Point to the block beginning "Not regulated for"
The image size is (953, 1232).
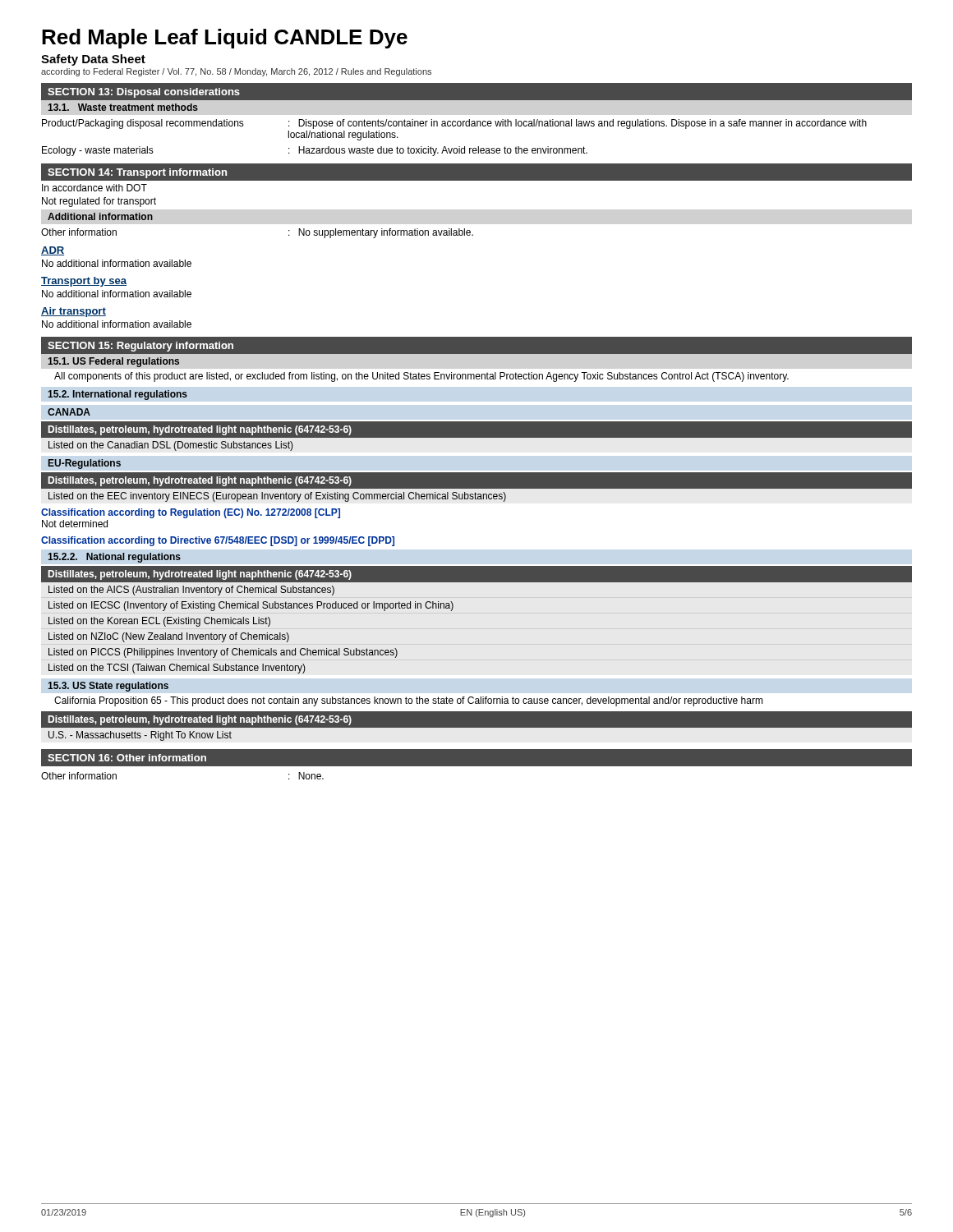99,202
